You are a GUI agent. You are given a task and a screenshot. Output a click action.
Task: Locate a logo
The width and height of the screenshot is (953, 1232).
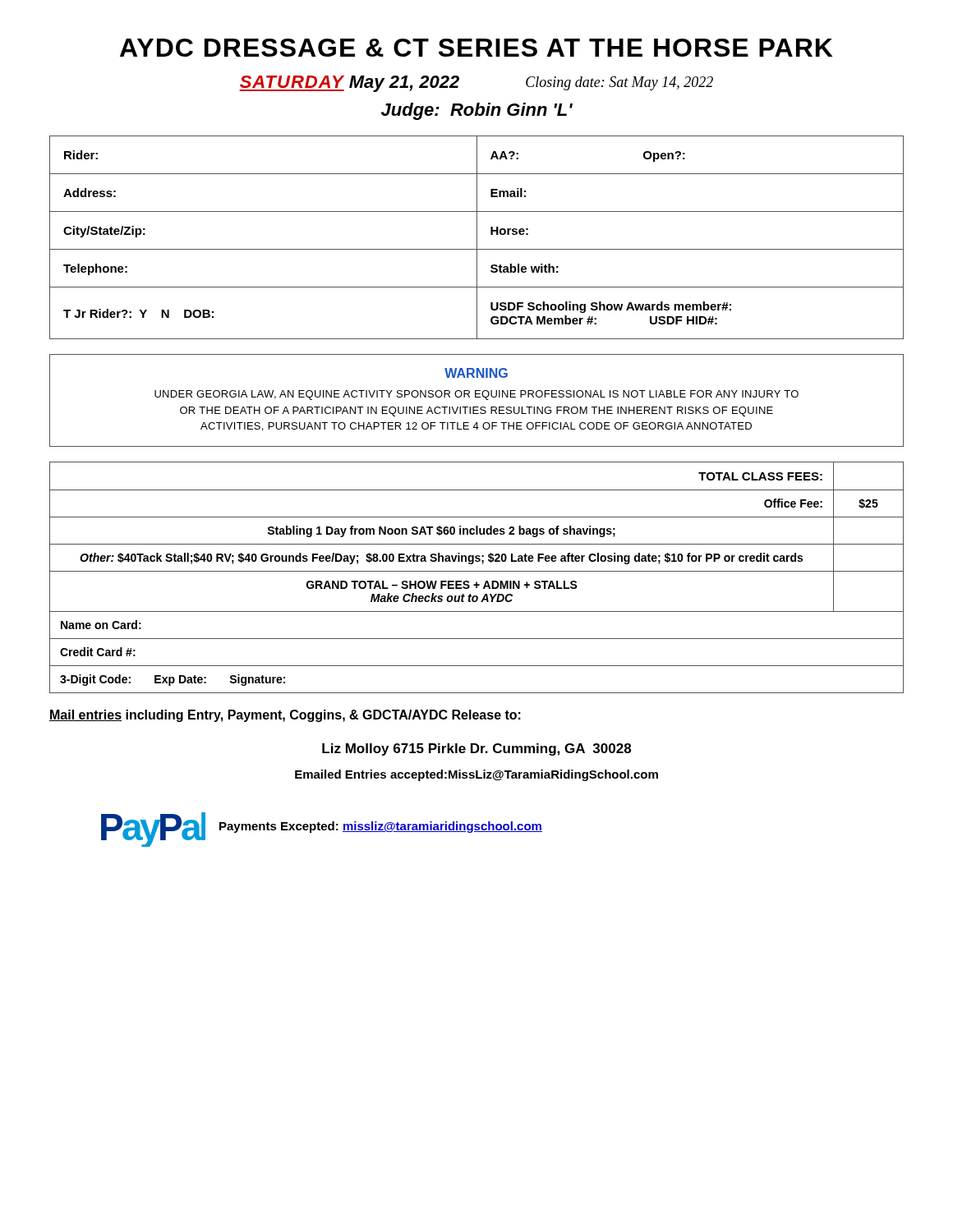501,826
